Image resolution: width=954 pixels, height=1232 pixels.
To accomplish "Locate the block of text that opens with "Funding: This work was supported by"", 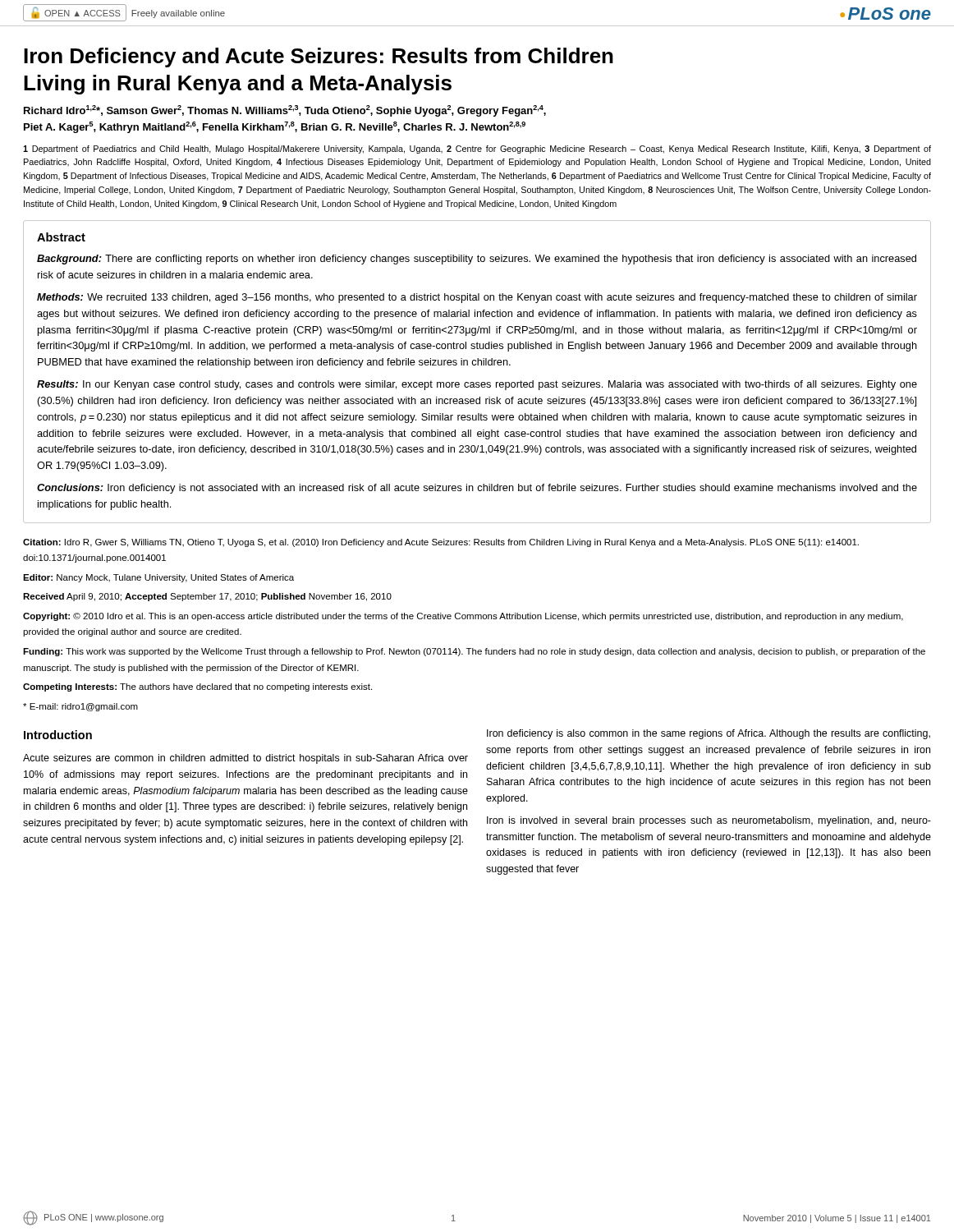I will click(474, 659).
